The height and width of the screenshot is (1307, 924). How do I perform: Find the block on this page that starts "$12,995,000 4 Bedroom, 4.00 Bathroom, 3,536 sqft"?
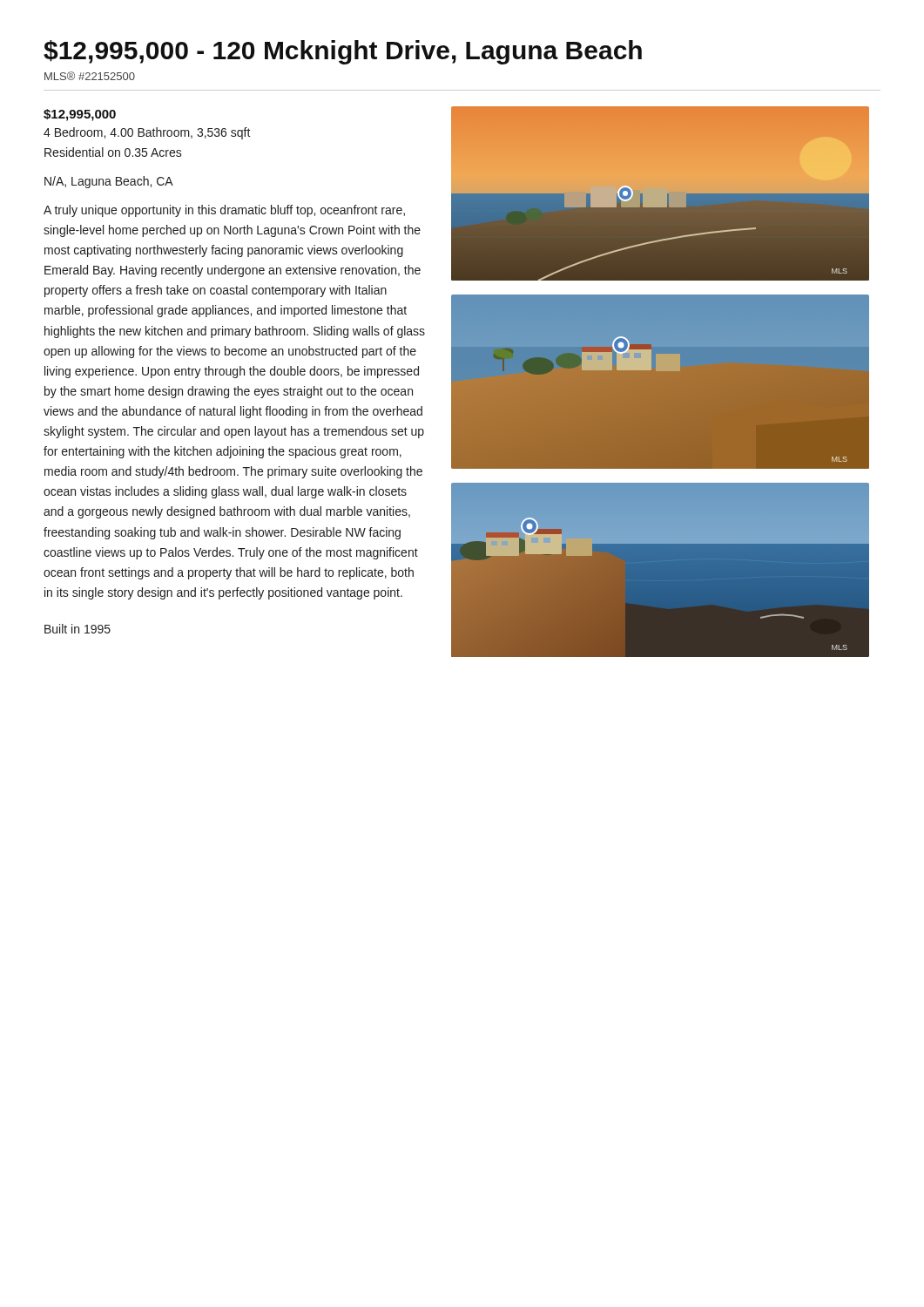(235, 134)
